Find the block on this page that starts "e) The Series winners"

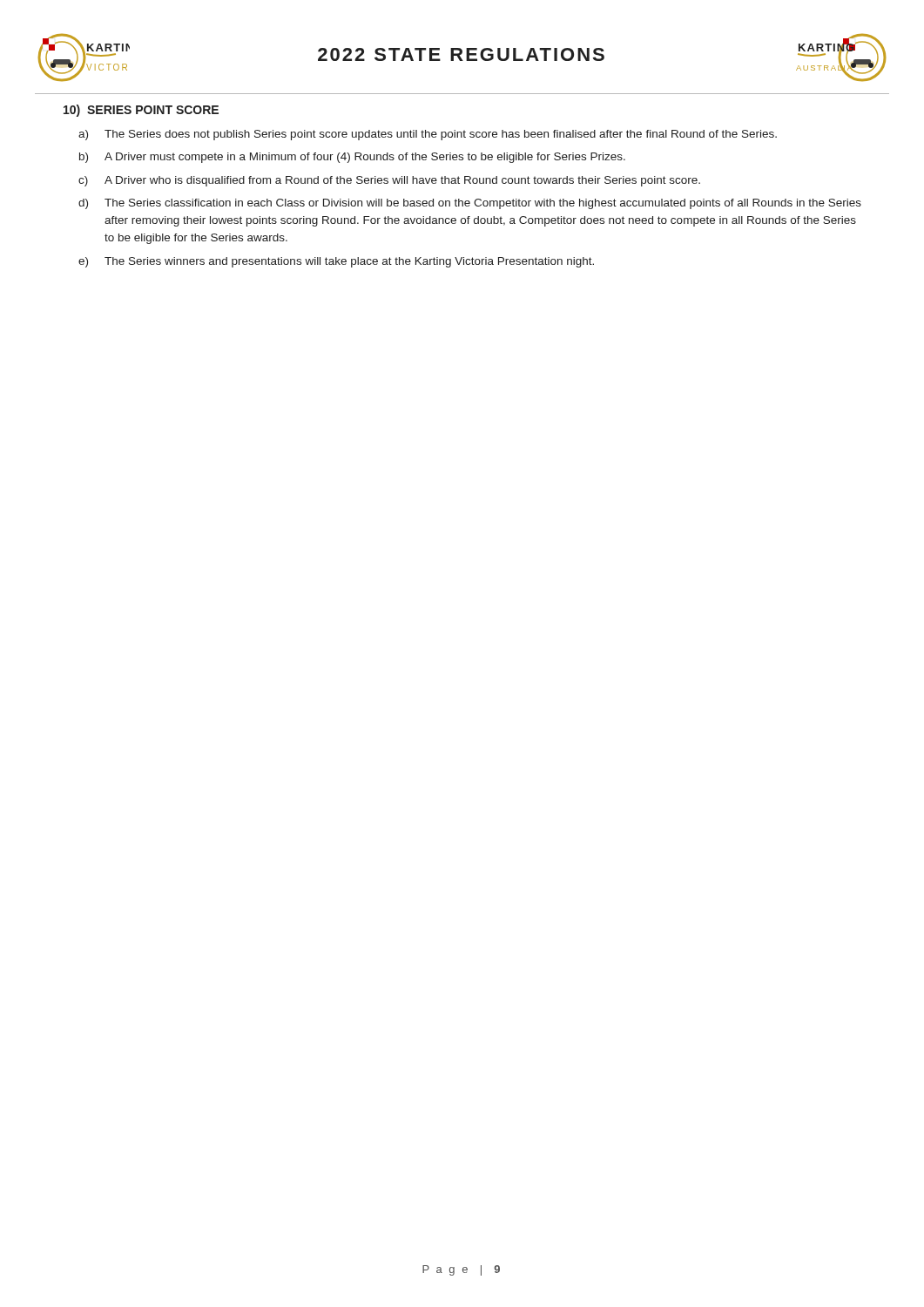click(x=470, y=261)
